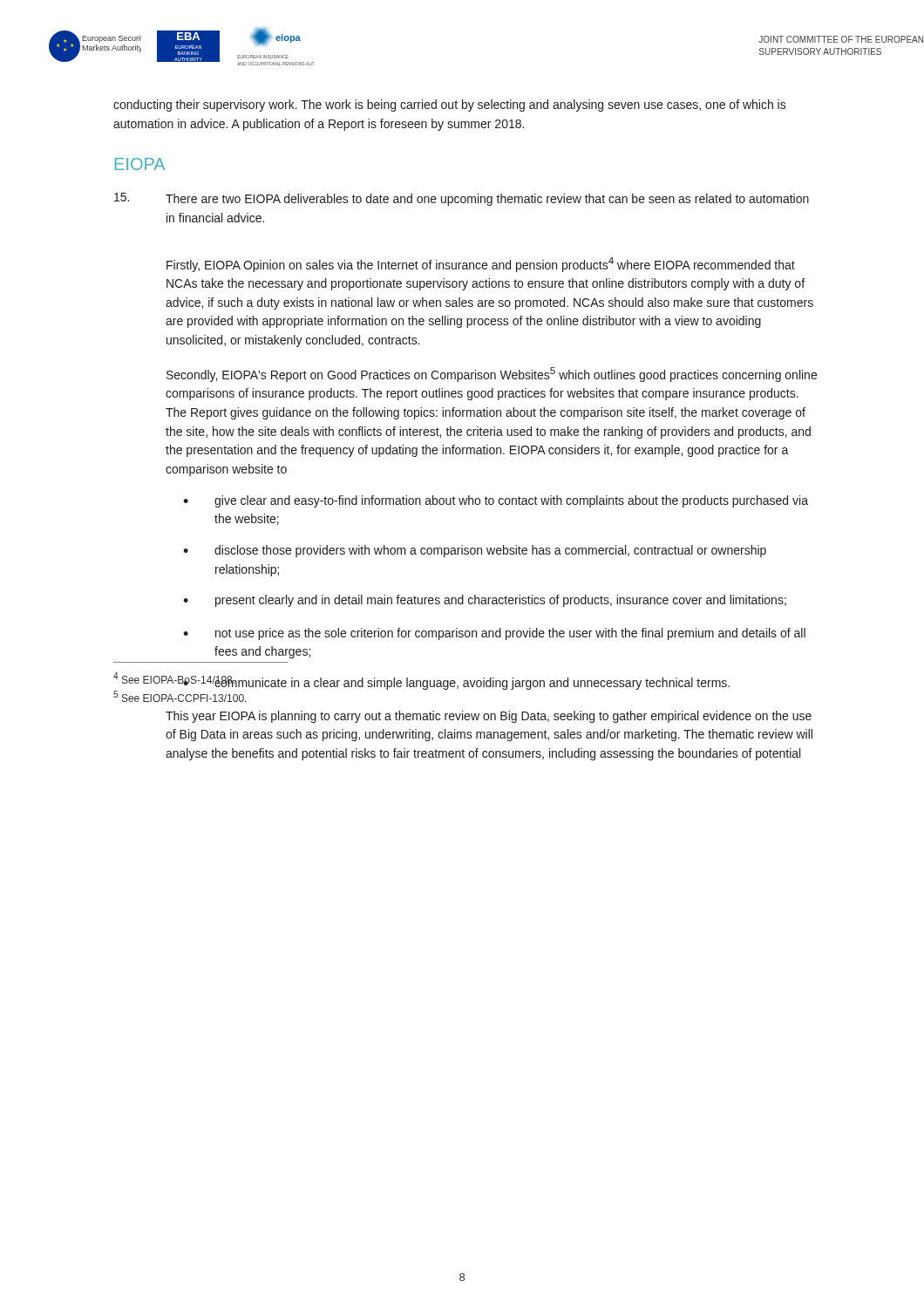Where does it say "5 See EIOPA-CCPFI-13/100."?
924x1308 pixels.
(x=180, y=697)
